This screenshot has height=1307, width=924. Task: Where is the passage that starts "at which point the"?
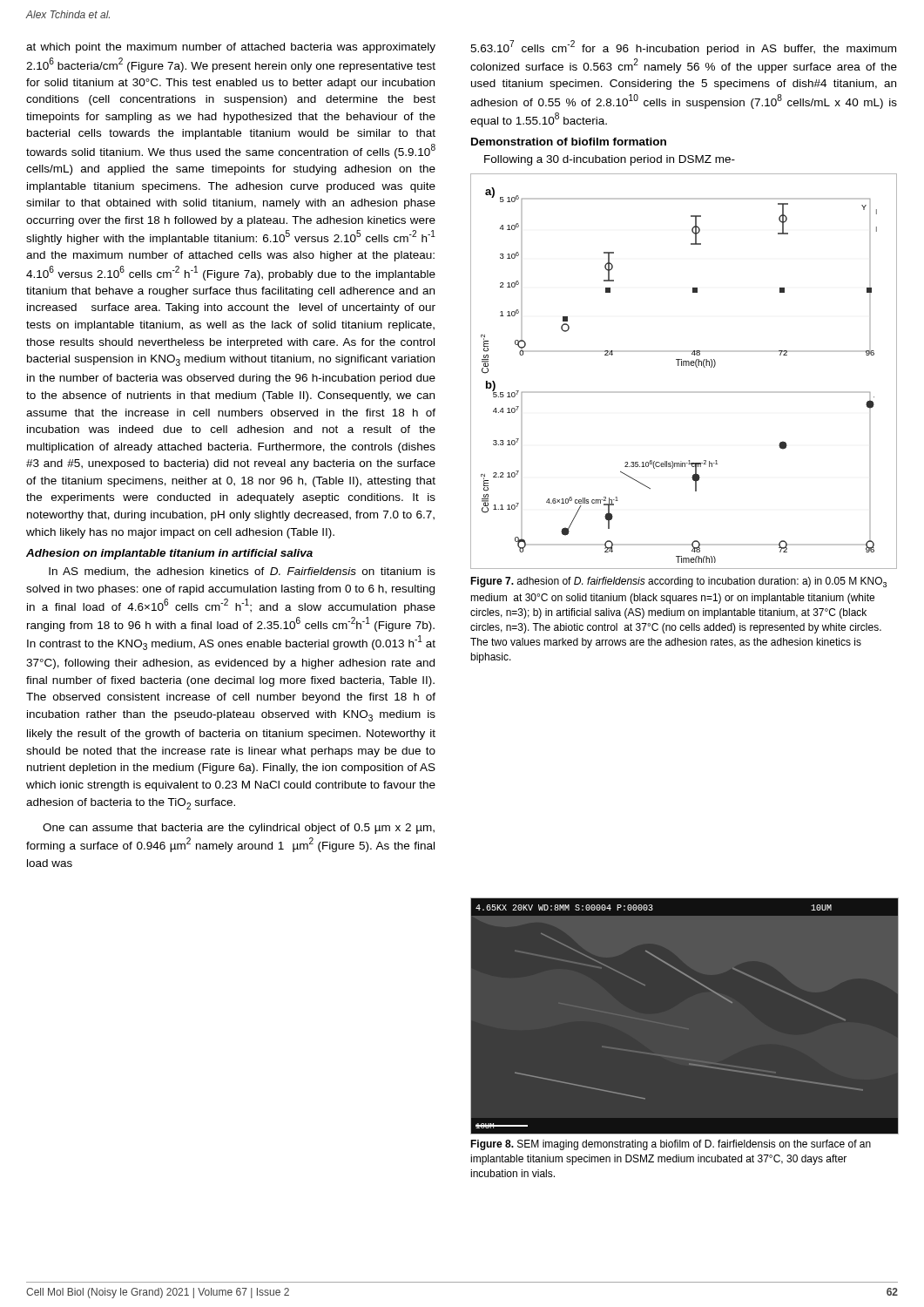[231, 289]
